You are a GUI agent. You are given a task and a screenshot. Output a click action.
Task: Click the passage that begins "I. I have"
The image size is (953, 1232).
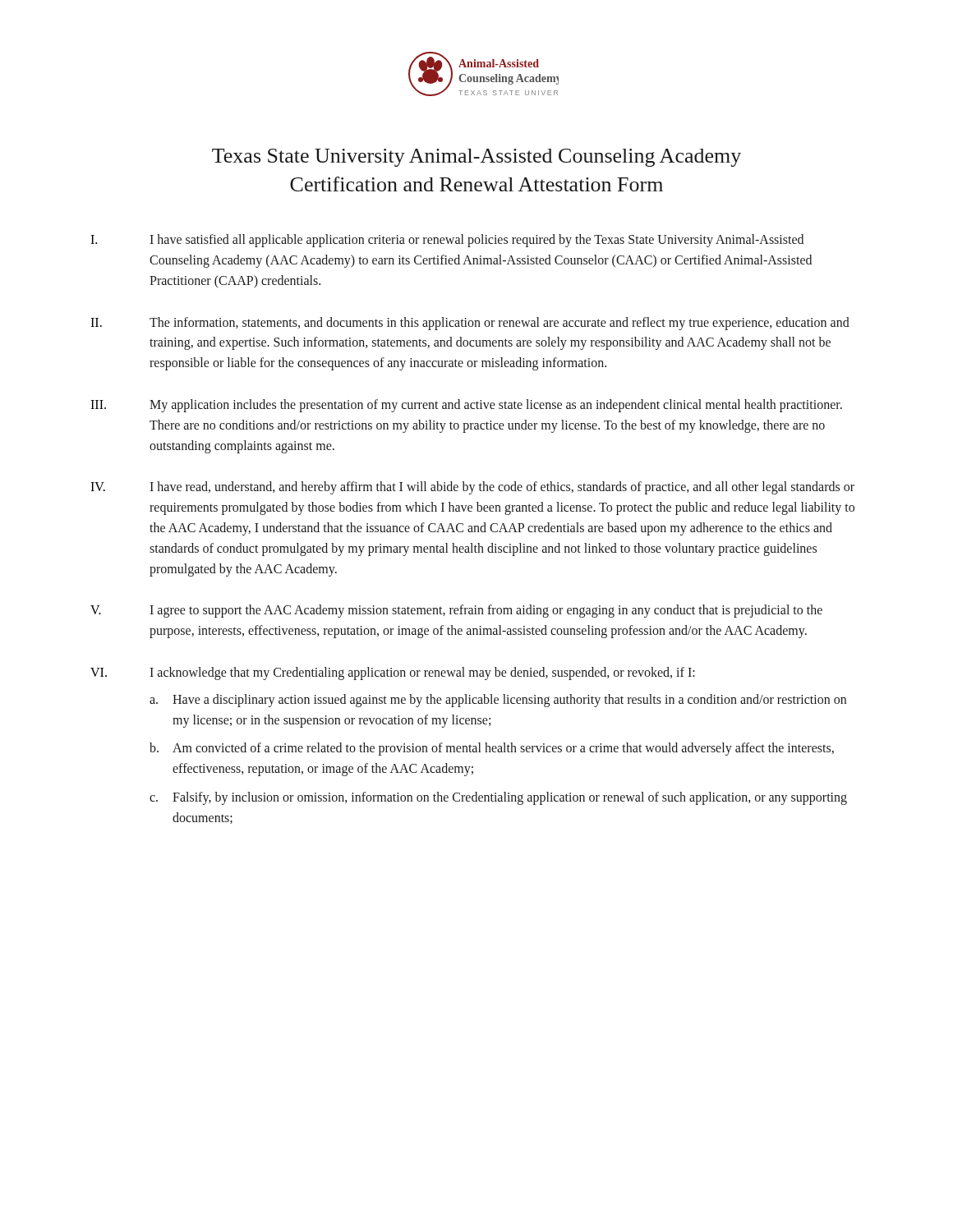476,261
